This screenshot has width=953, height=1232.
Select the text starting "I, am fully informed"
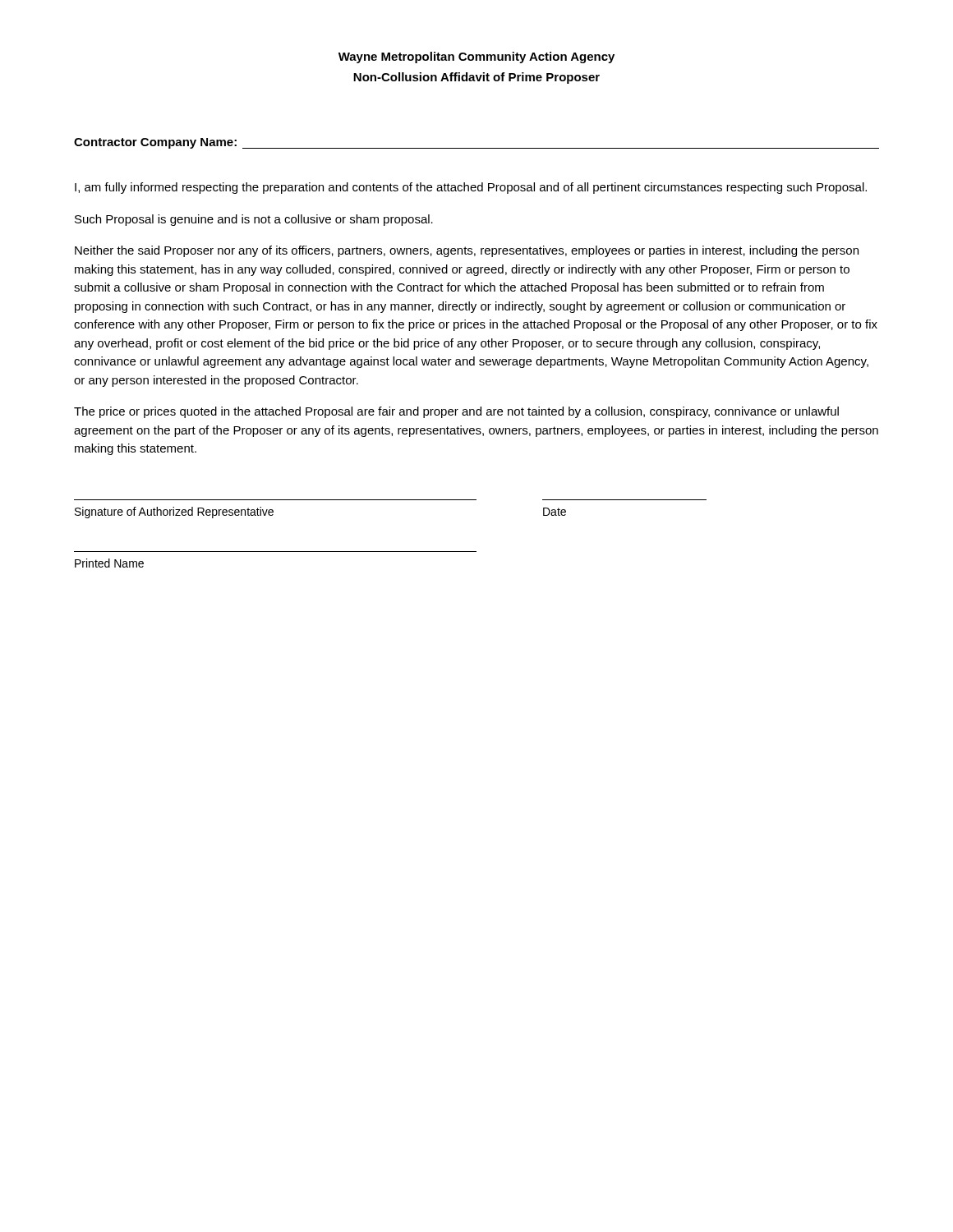[x=471, y=187]
